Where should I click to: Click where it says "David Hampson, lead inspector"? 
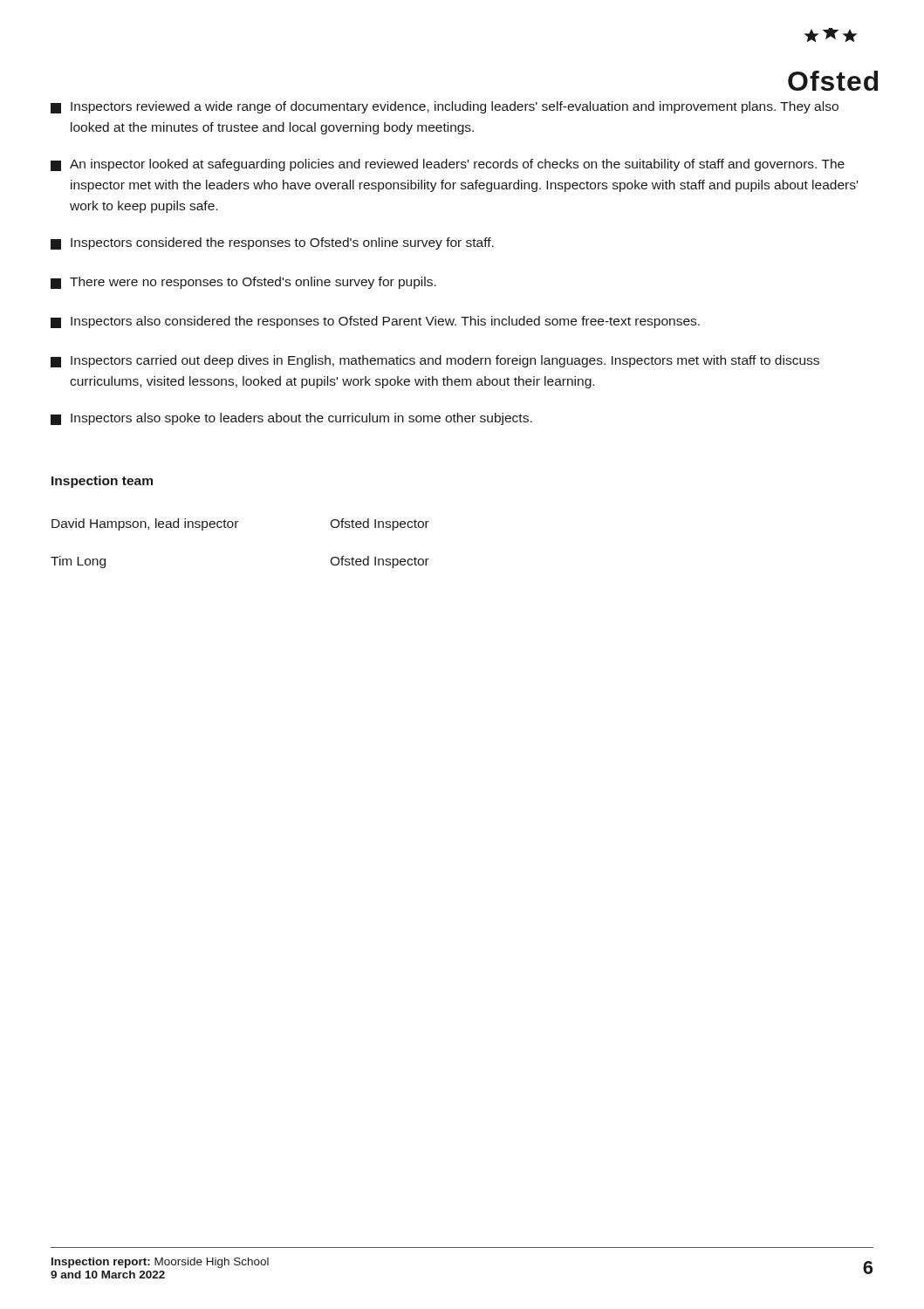coord(145,523)
